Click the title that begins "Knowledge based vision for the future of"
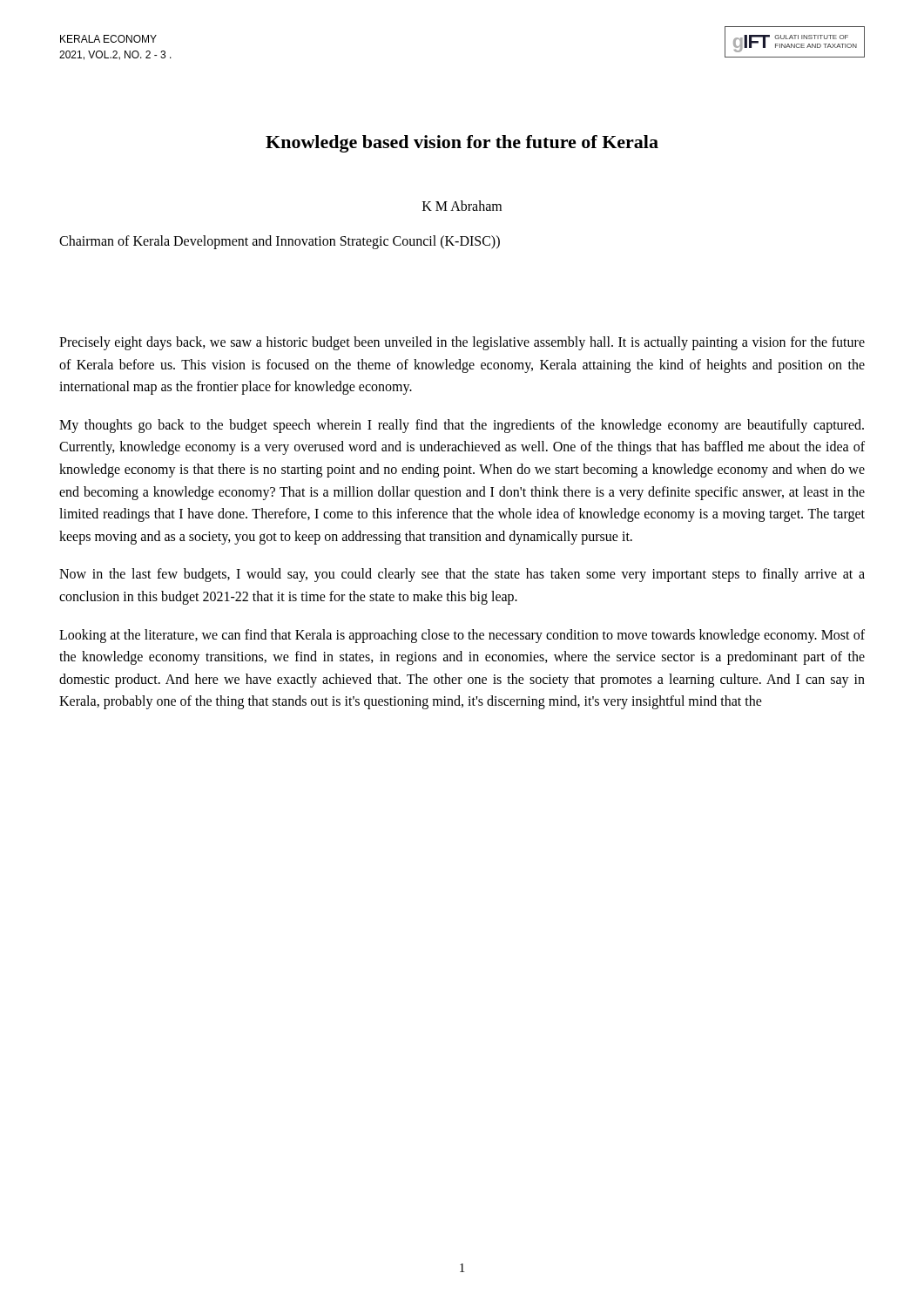This screenshot has width=924, height=1307. (462, 142)
